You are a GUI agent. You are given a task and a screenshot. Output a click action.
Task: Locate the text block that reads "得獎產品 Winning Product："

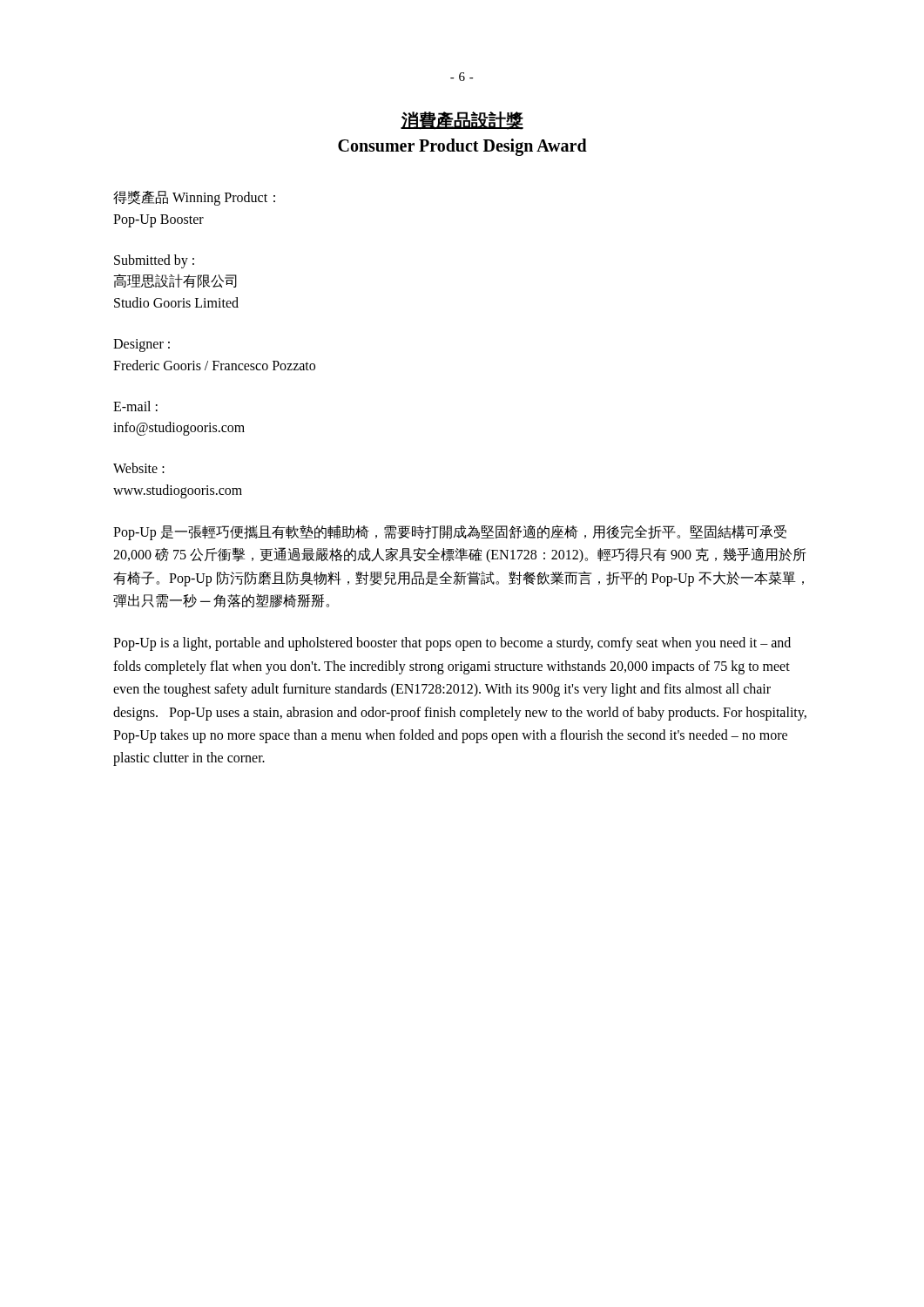point(197,208)
